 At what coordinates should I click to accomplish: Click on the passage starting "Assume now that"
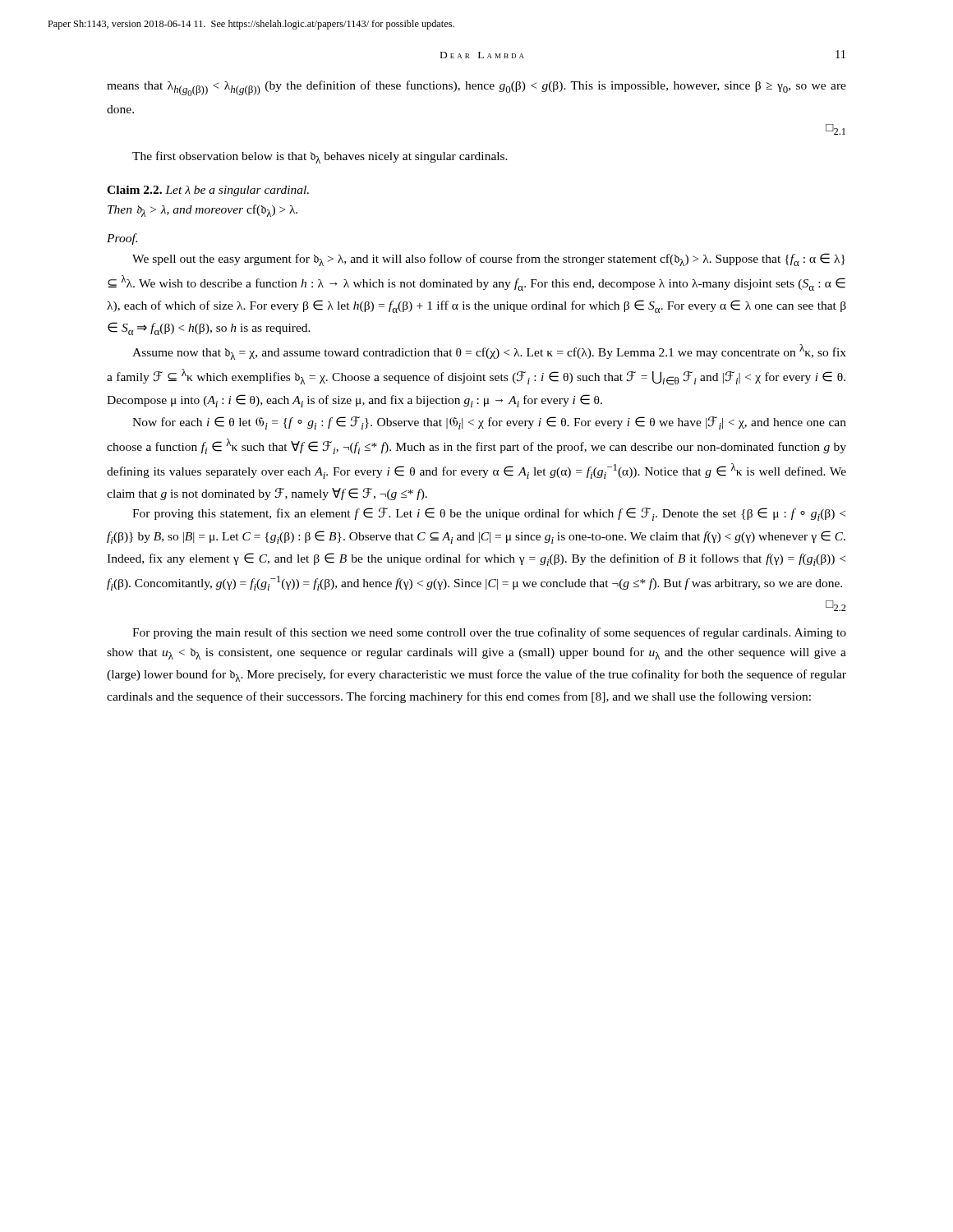point(476,376)
